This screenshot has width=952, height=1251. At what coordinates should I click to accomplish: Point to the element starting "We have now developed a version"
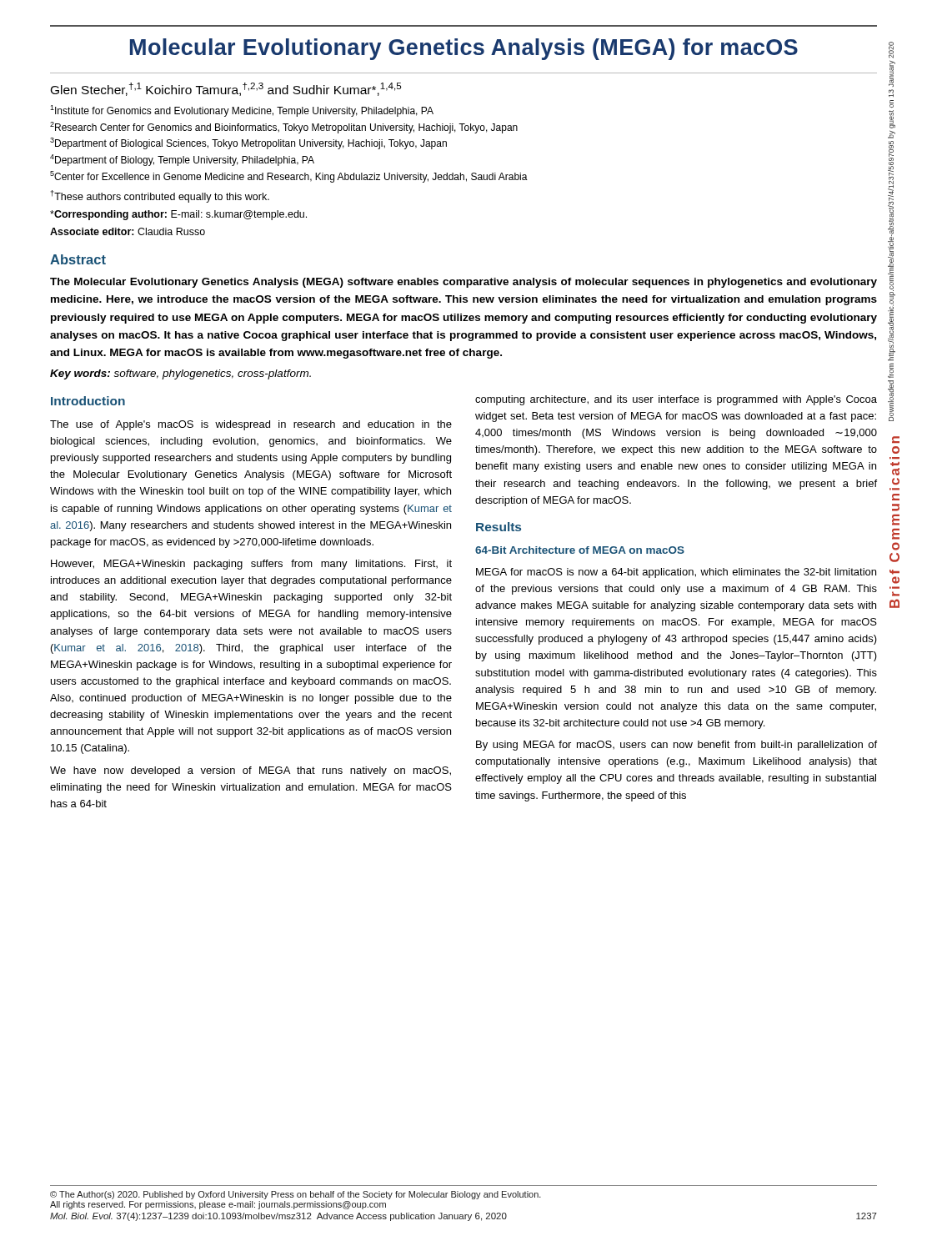click(x=251, y=787)
